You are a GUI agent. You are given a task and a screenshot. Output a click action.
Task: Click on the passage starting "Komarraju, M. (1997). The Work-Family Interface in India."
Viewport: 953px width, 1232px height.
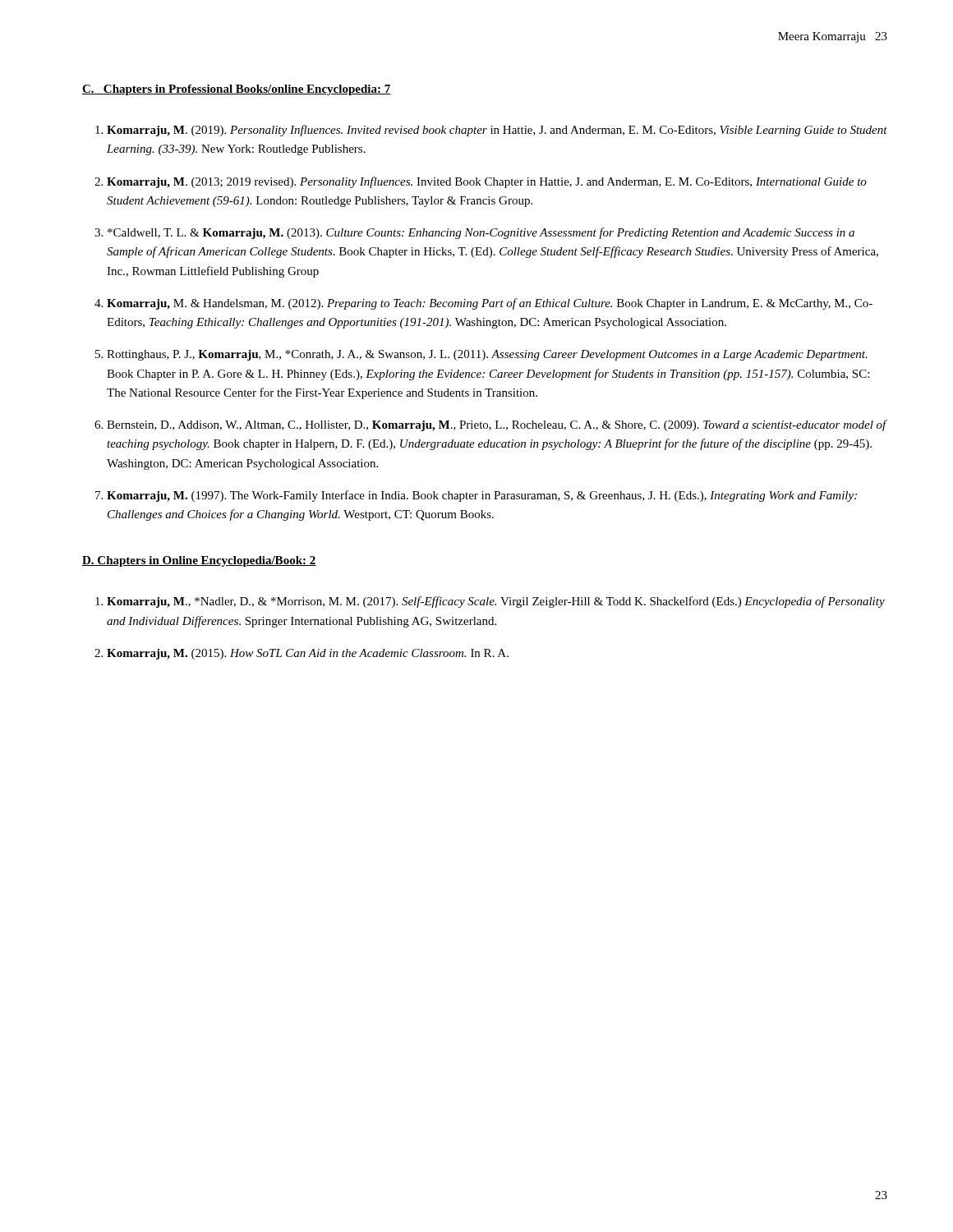point(482,505)
